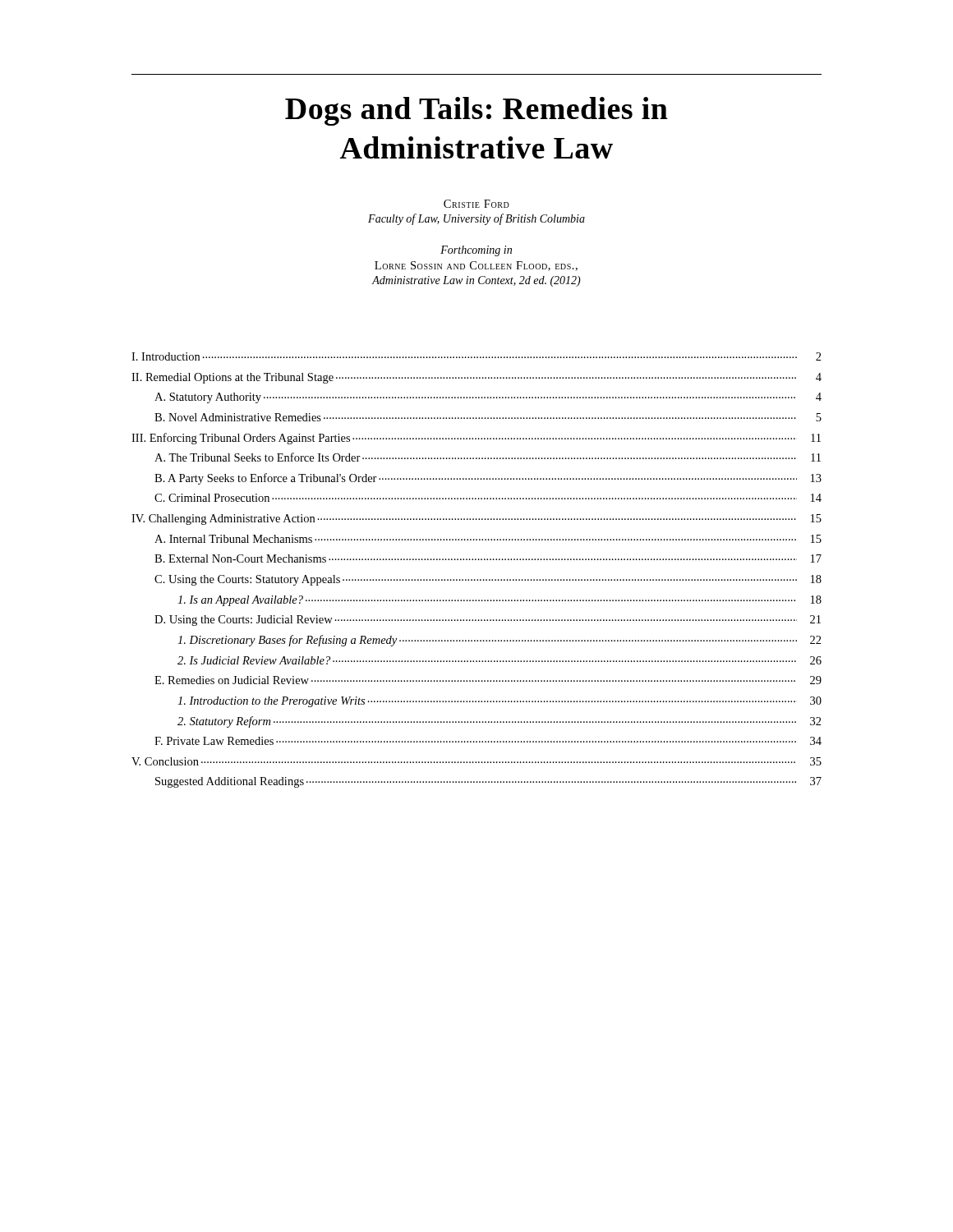Image resolution: width=953 pixels, height=1232 pixels.
Task: Locate the block of text that opens with "Forthcoming in Lorne"
Action: pyautogui.click(x=476, y=266)
